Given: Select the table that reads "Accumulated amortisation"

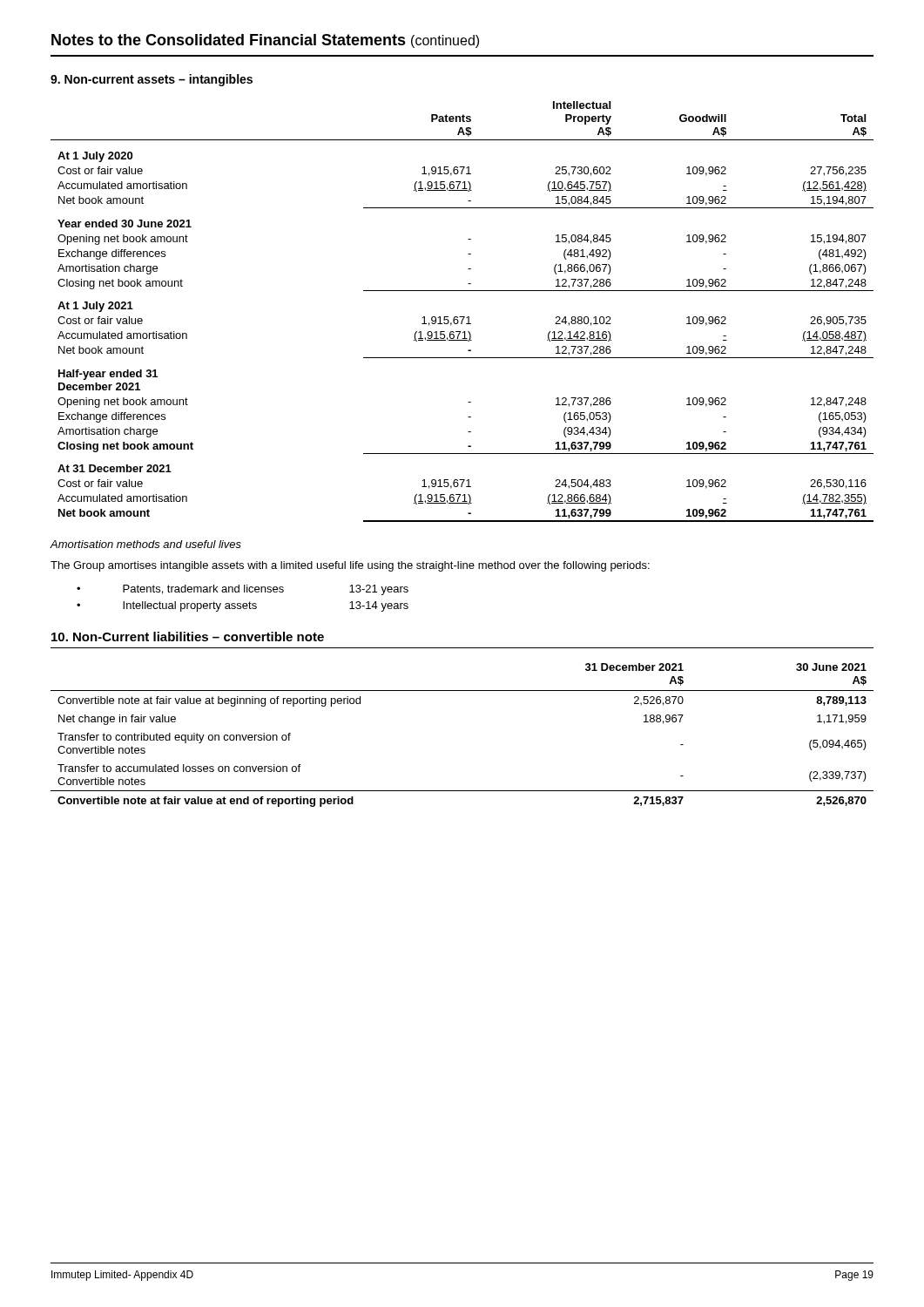Looking at the screenshot, I should click(462, 309).
